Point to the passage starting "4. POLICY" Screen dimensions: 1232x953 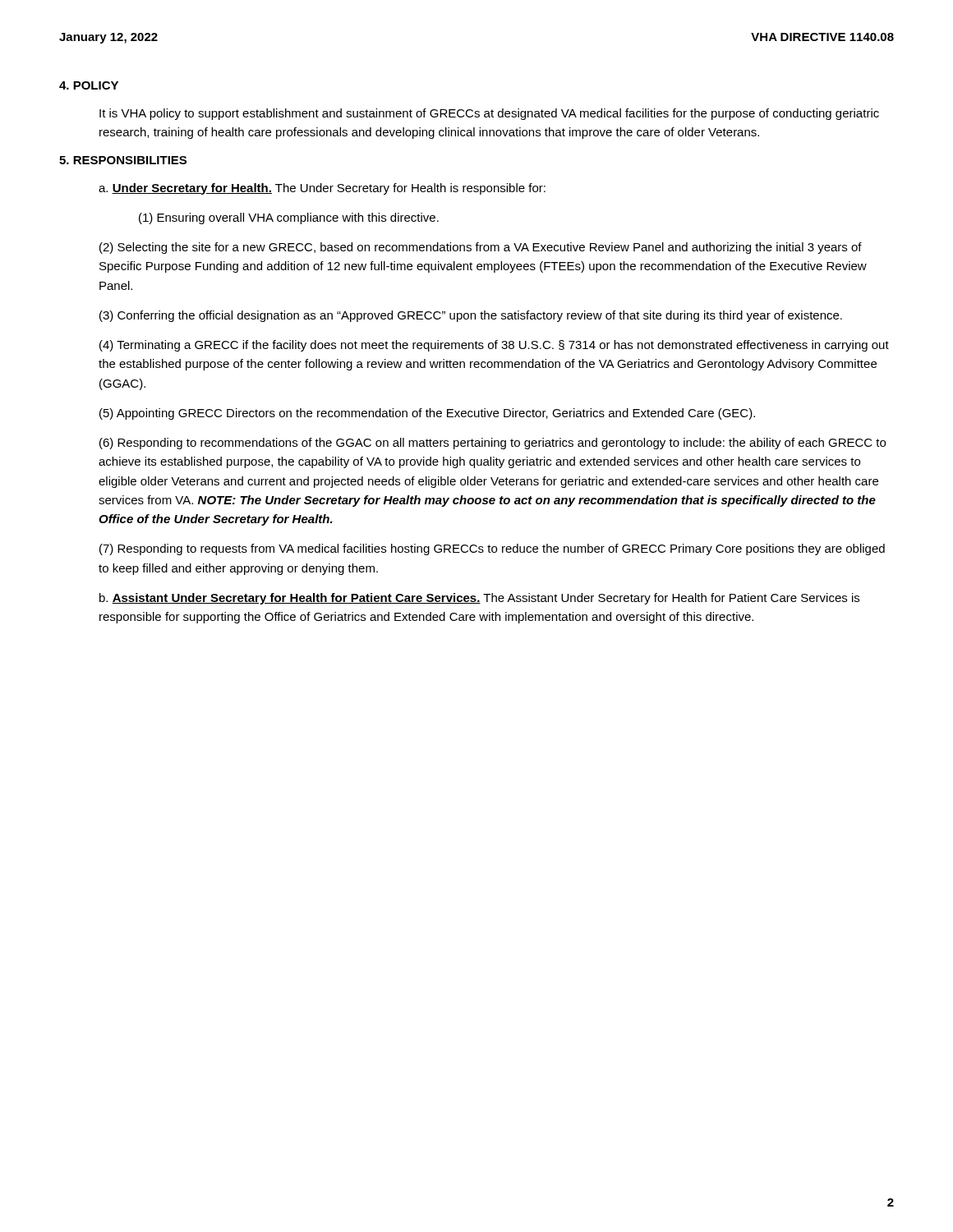coord(89,85)
